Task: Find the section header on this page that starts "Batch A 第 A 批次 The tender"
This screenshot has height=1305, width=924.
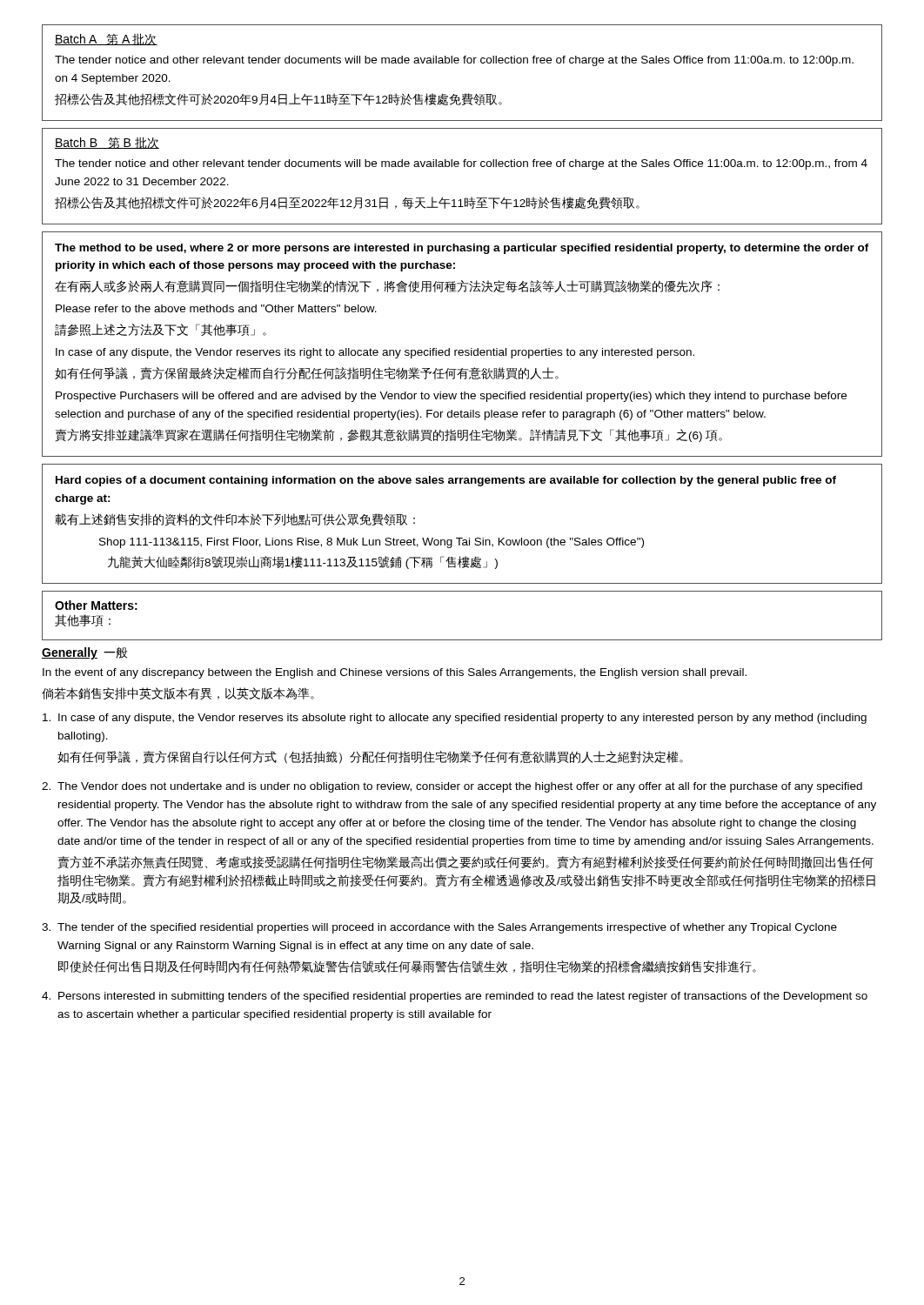Action: [462, 71]
